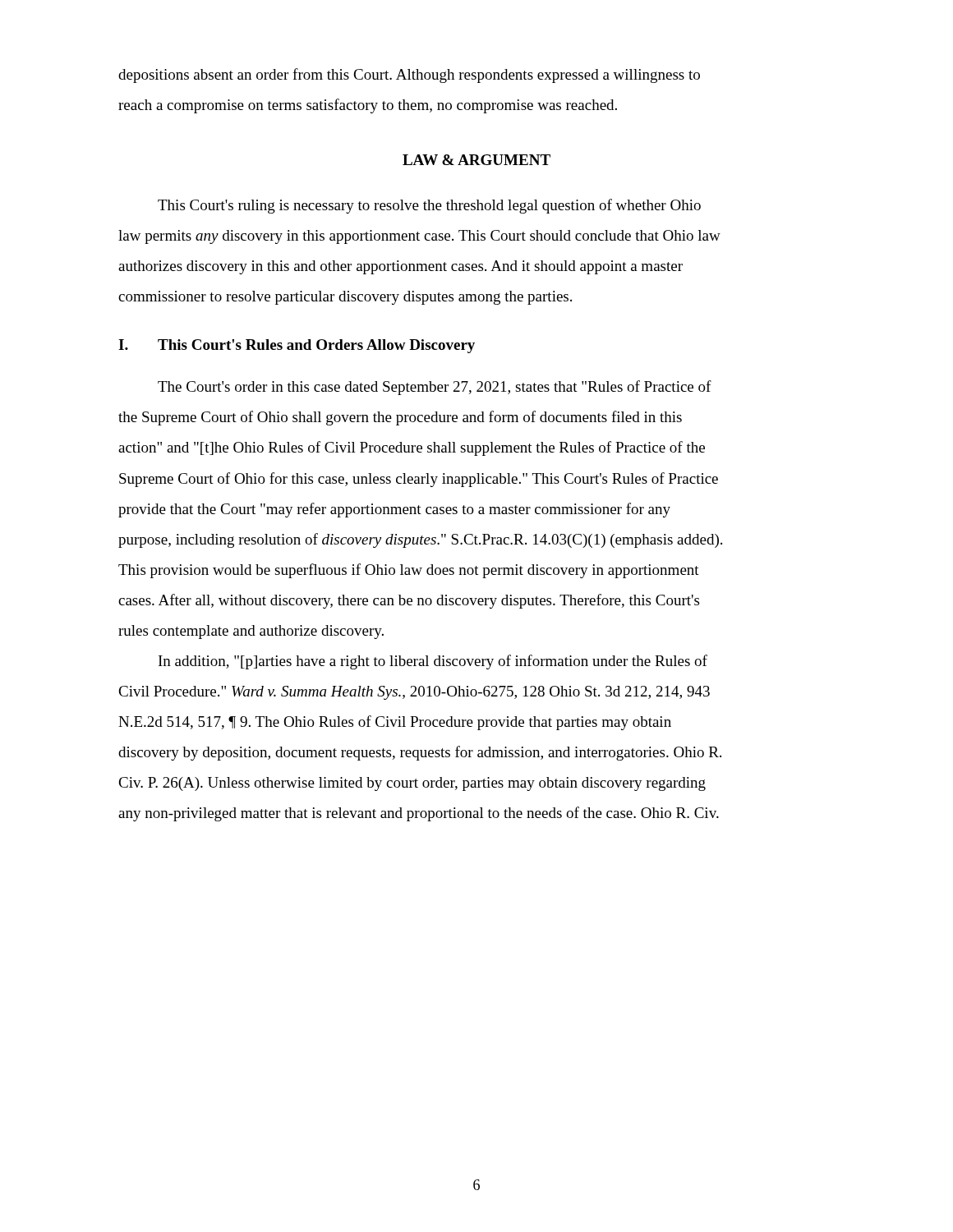Find the text block containing "In addition, "[p]arties have a right to"
The width and height of the screenshot is (953, 1232).
pyautogui.click(x=476, y=737)
